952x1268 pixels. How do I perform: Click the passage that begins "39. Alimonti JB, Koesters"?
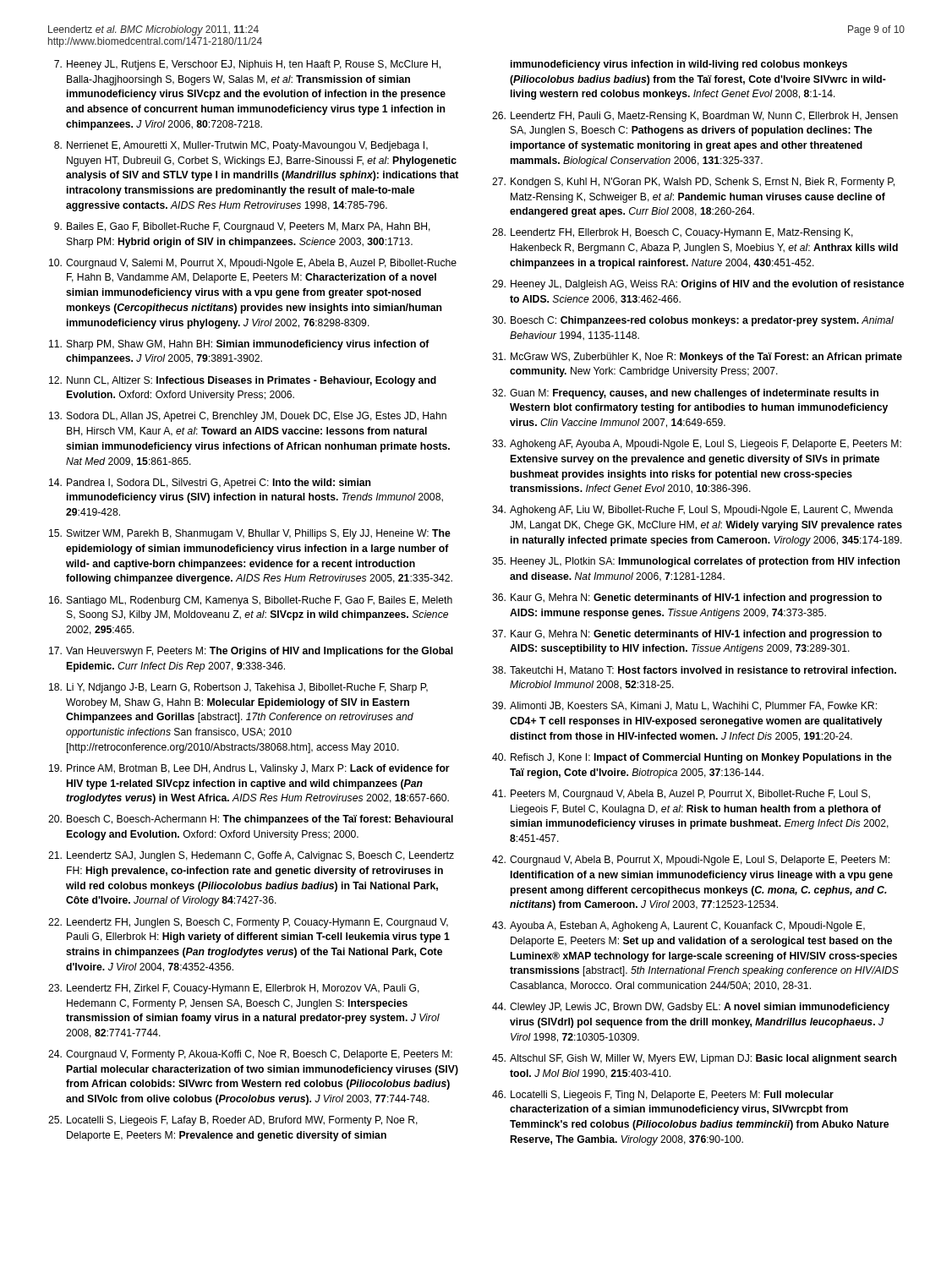point(698,722)
